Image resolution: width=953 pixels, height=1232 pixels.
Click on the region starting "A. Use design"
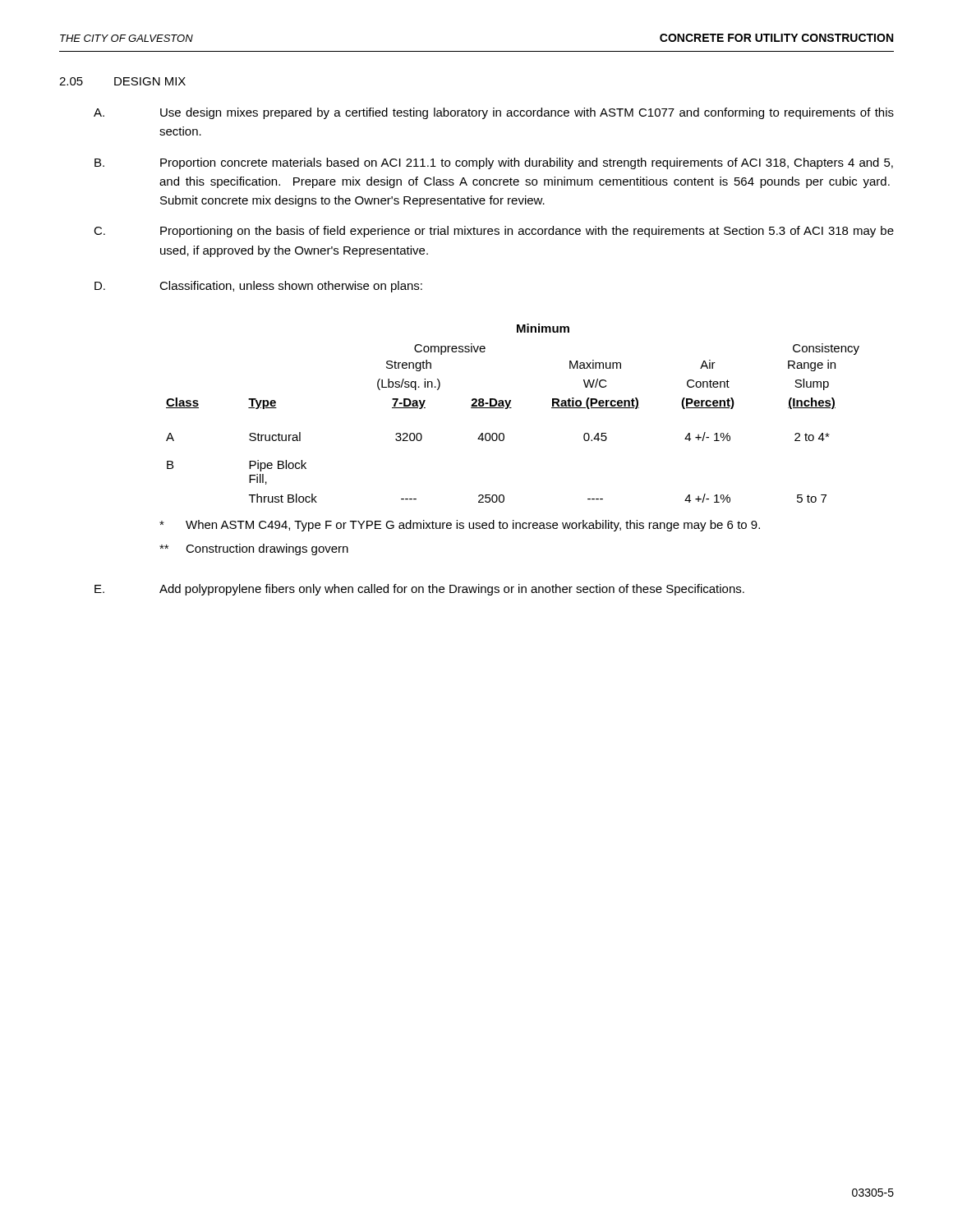click(476, 122)
